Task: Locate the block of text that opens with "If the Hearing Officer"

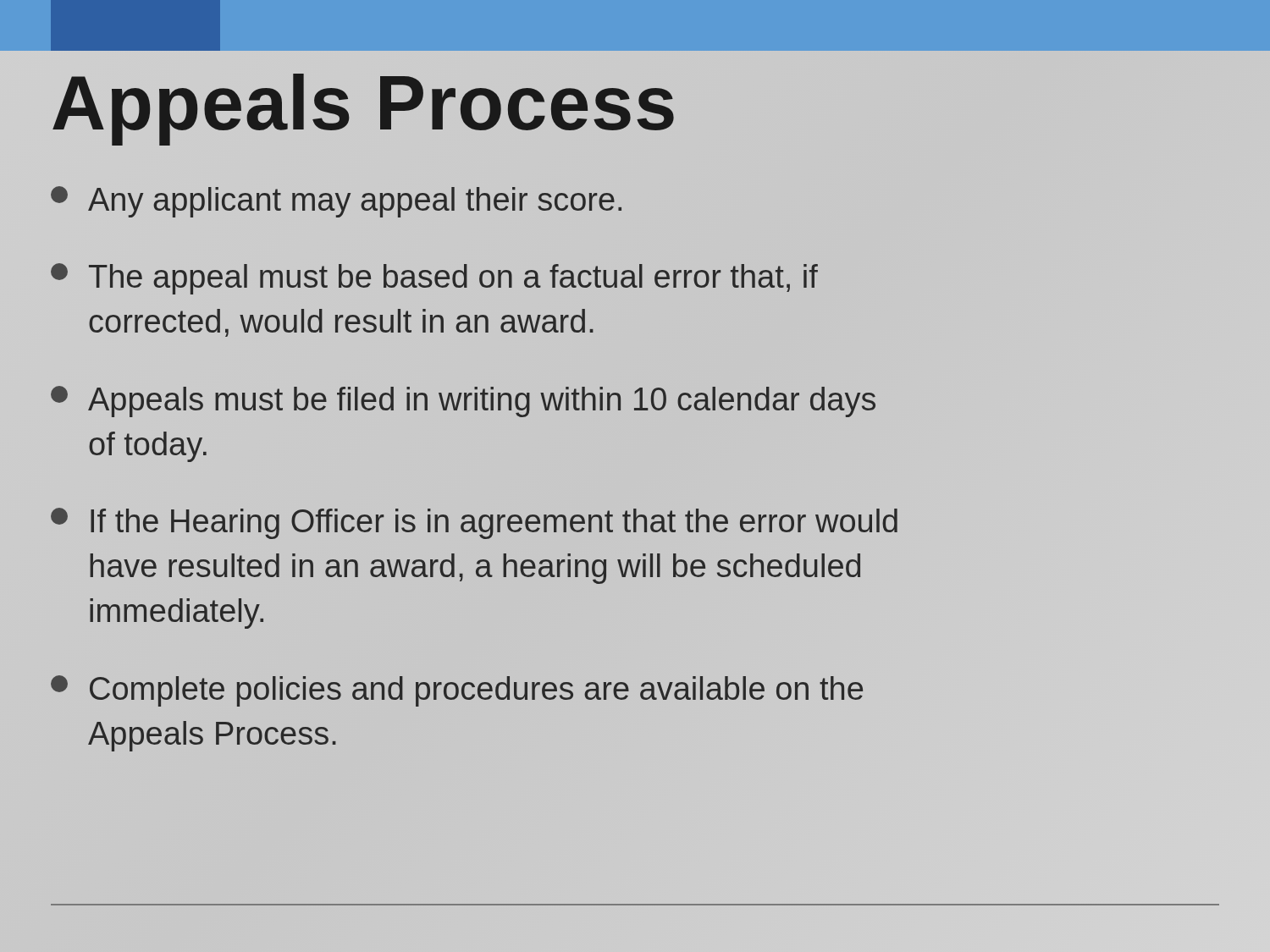Action: [475, 567]
